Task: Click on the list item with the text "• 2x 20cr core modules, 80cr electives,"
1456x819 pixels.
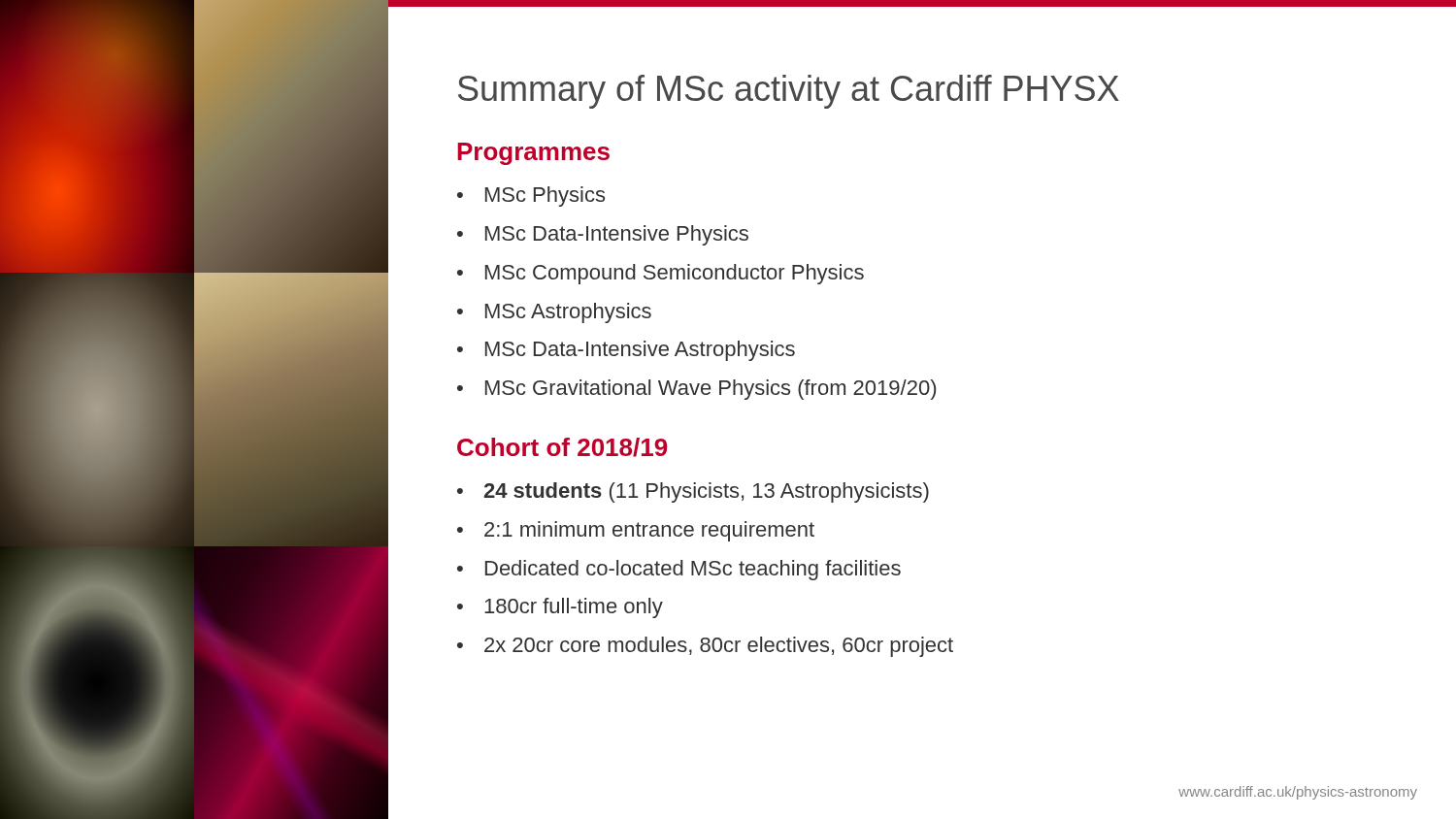Action: click(705, 646)
